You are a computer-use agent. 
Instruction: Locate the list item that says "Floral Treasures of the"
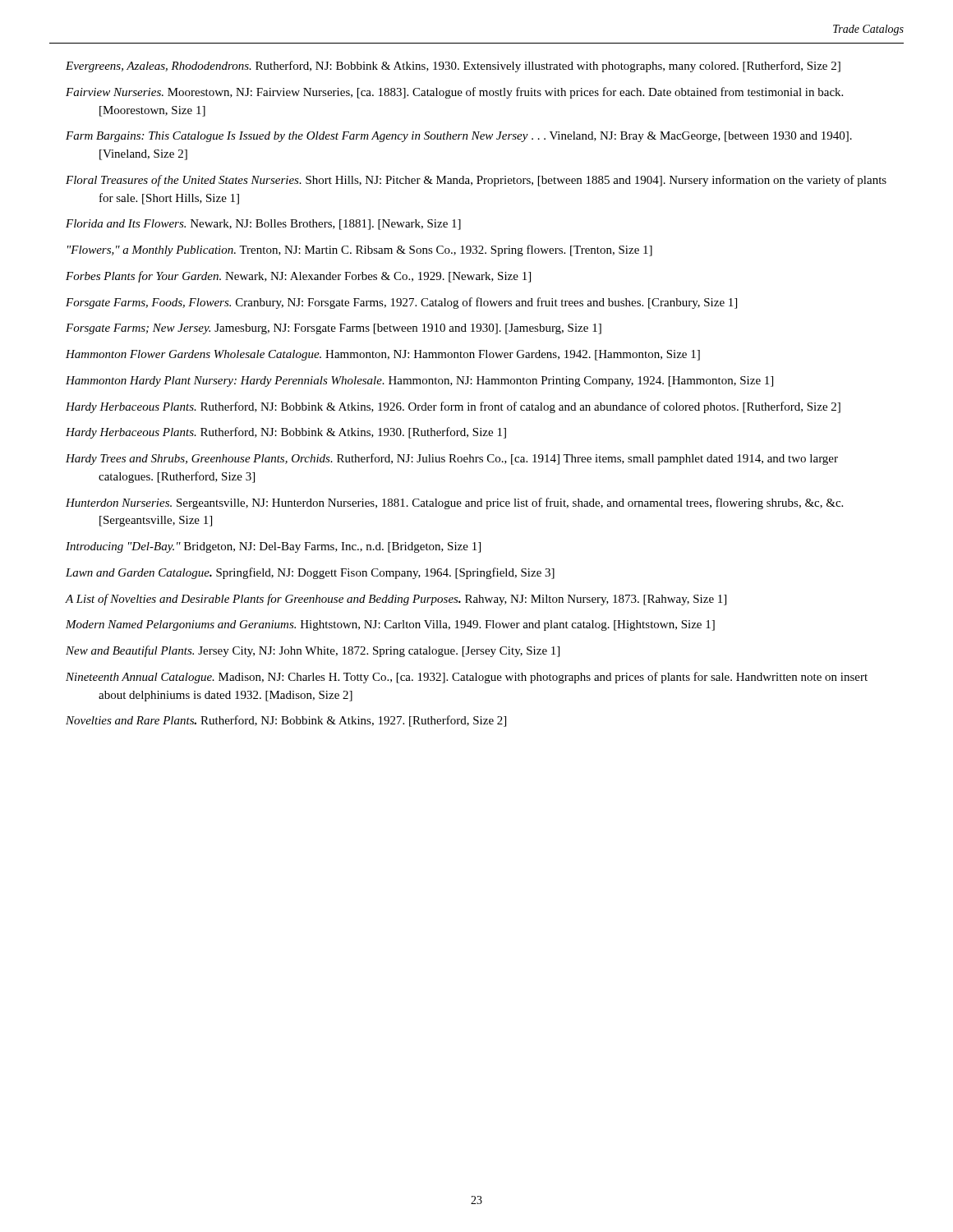click(476, 189)
